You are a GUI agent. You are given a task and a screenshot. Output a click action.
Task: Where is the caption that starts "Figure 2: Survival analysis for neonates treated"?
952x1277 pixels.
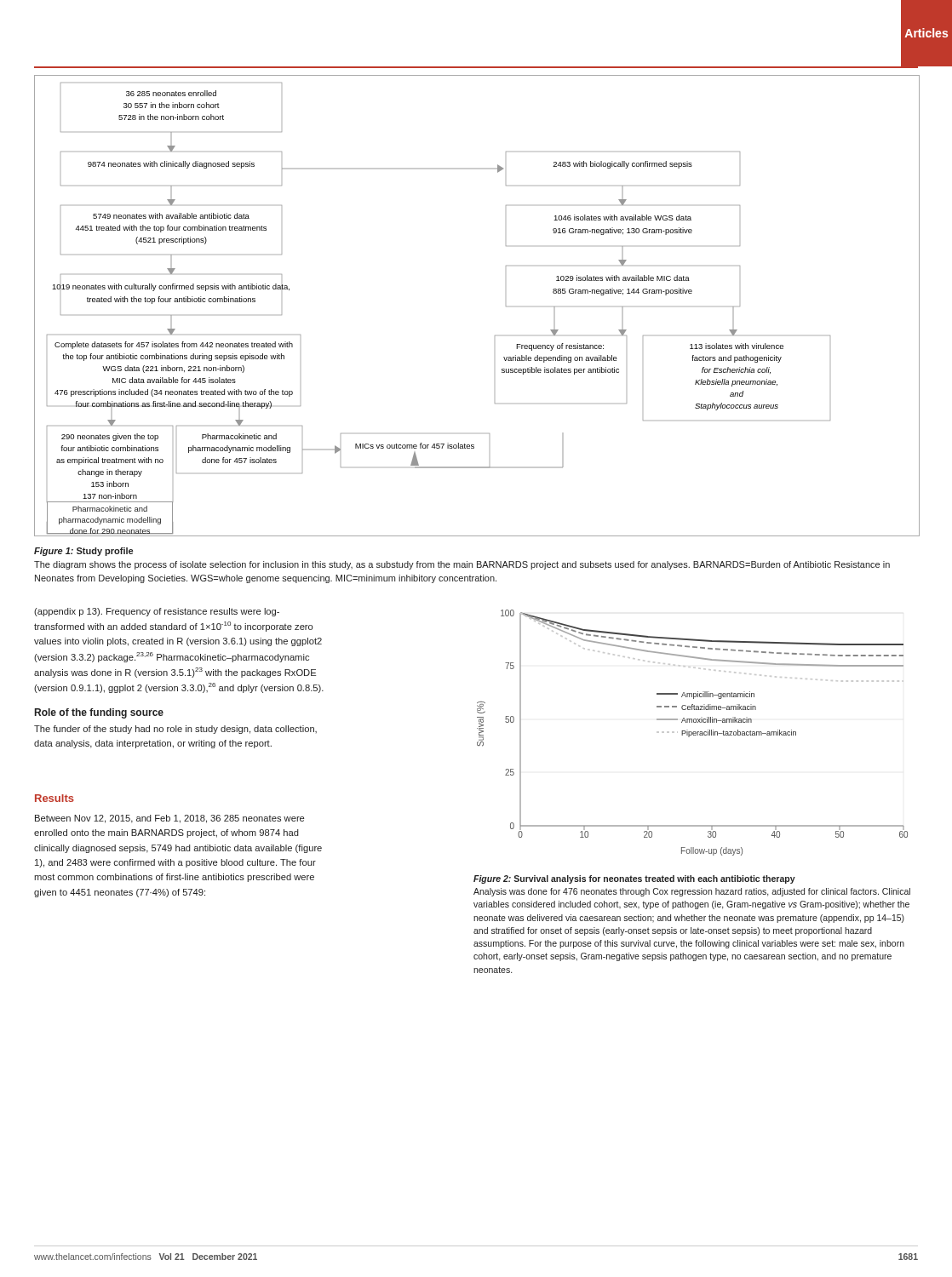692,924
